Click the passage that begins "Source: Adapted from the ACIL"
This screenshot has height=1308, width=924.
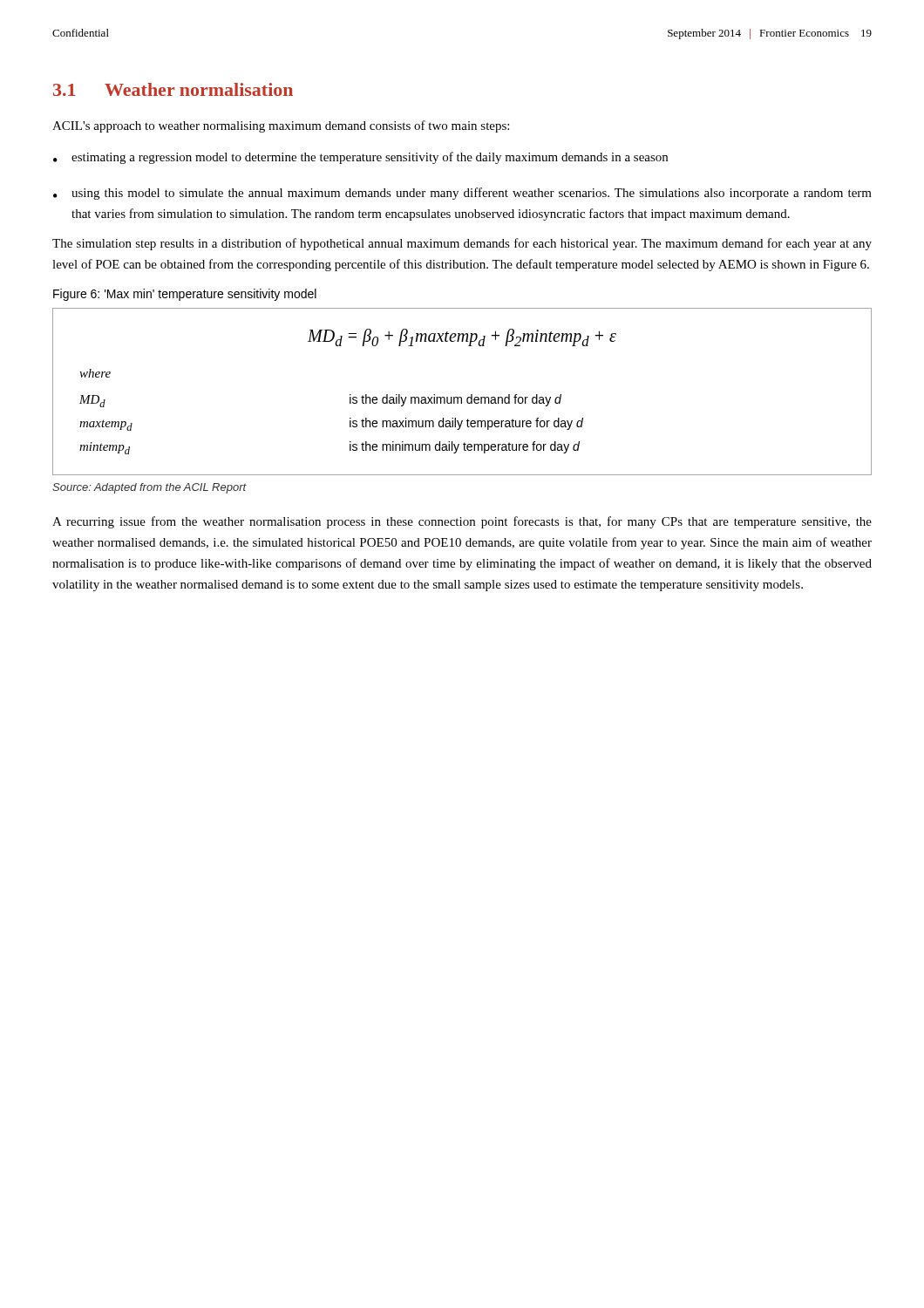pos(149,487)
